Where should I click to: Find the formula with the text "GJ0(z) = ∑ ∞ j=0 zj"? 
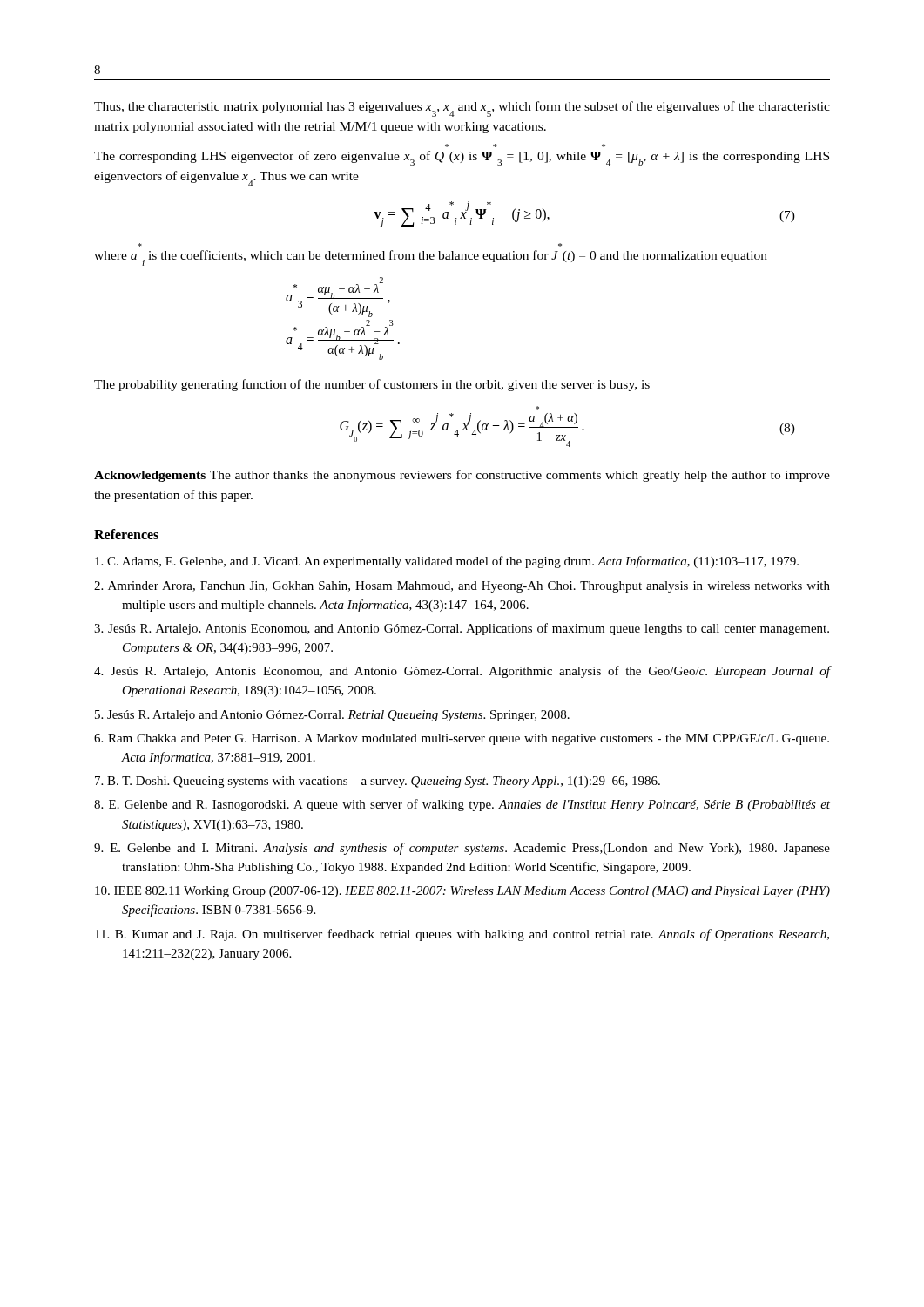[x=567, y=427]
